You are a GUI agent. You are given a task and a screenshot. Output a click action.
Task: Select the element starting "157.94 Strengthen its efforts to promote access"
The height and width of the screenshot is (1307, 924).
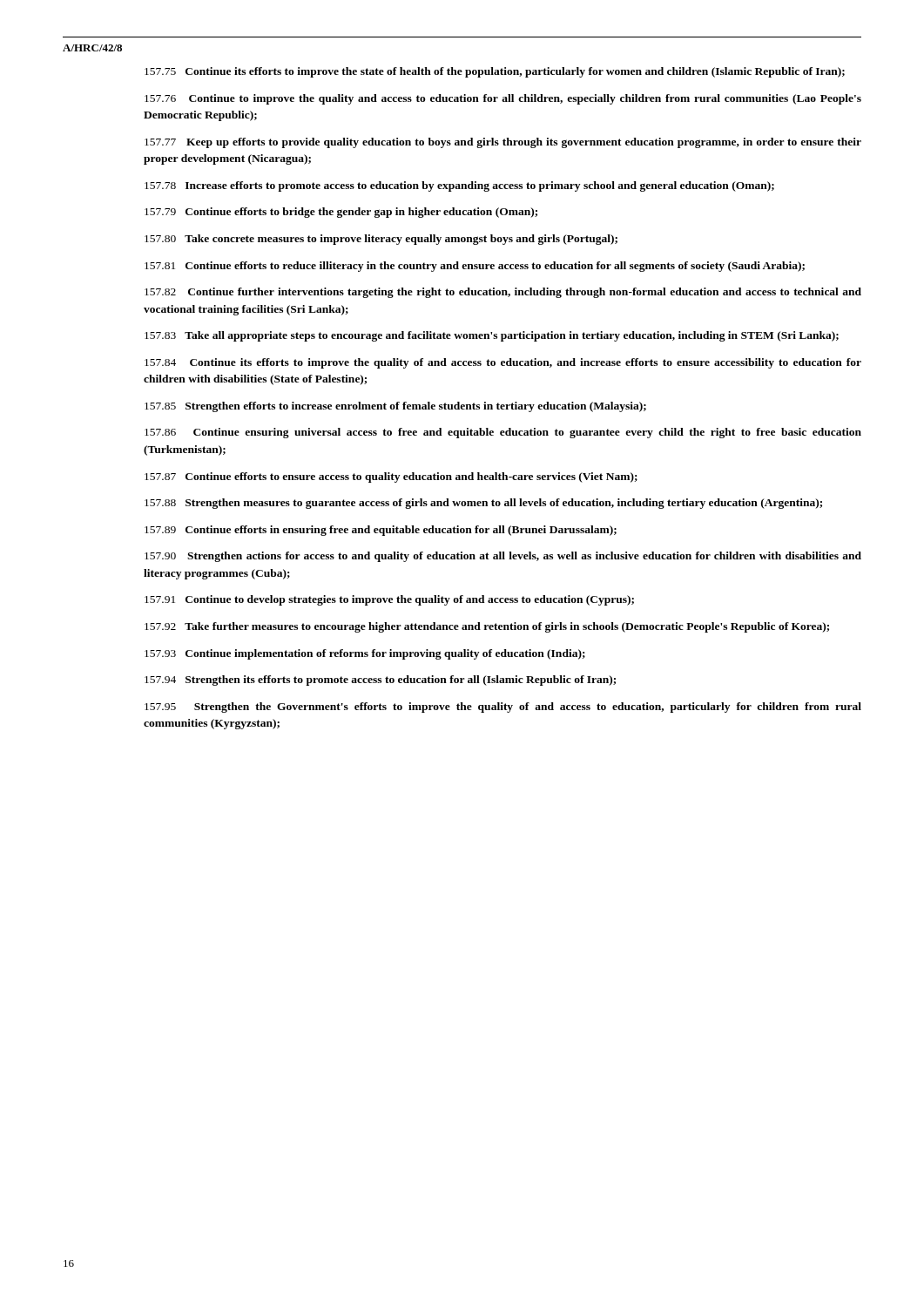pos(380,679)
